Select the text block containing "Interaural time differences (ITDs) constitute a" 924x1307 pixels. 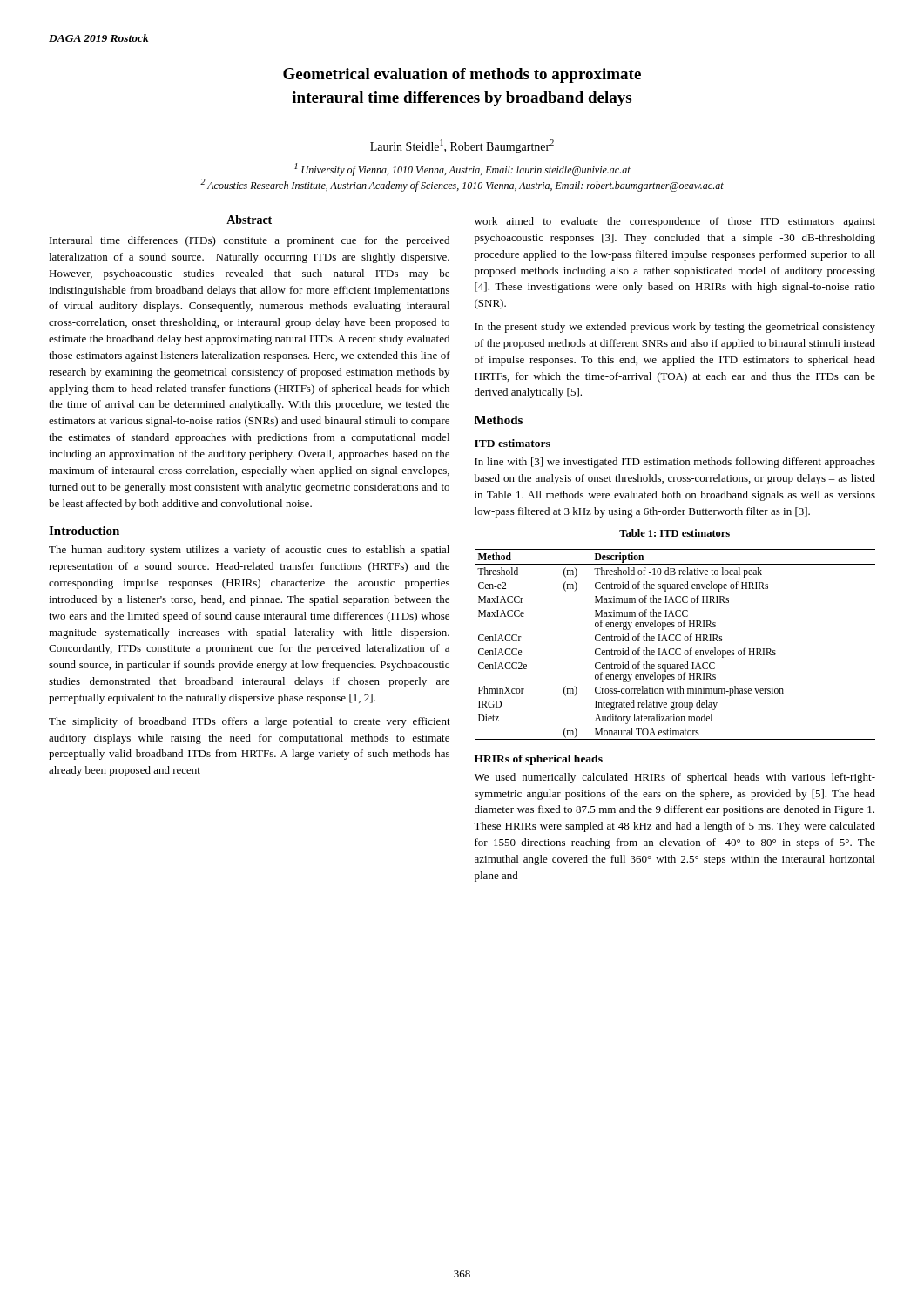pyautogui.click(x=249, y=371)
